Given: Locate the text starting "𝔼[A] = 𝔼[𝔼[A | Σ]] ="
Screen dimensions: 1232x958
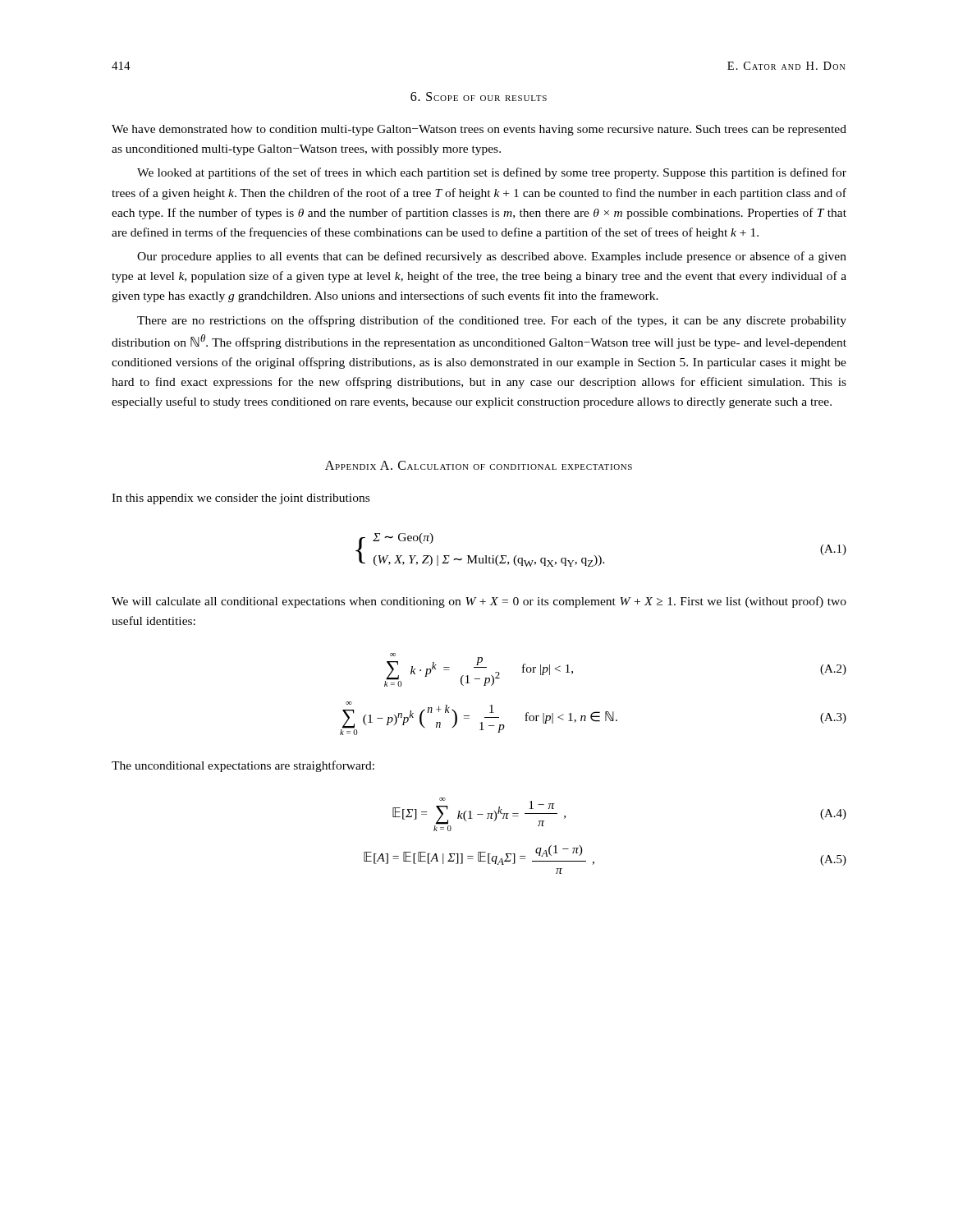Looking at the screenshot, I should [x=605, y=859].
